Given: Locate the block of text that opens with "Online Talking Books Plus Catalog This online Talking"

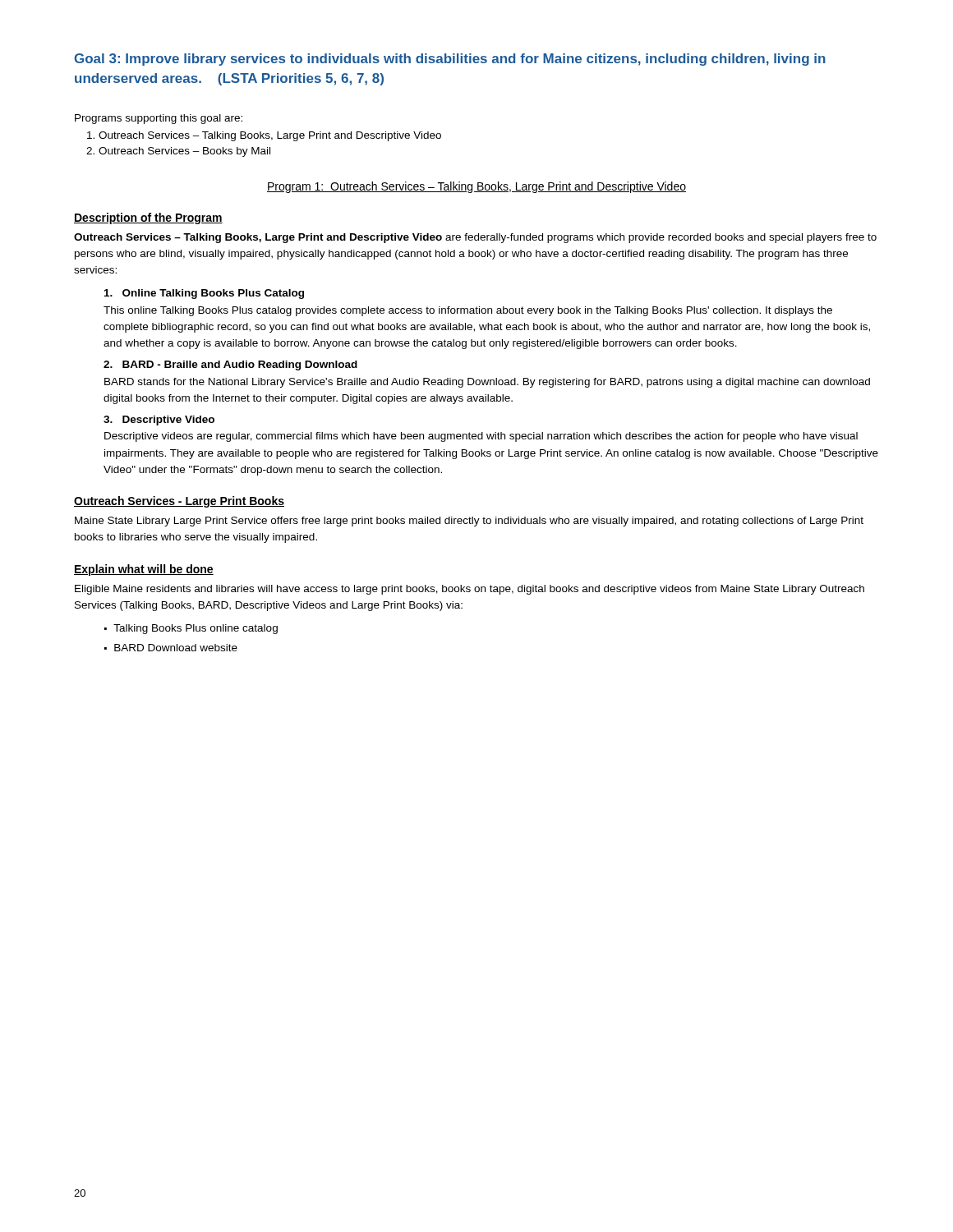Looking at the screenshot, I should (x=491, y=319).
